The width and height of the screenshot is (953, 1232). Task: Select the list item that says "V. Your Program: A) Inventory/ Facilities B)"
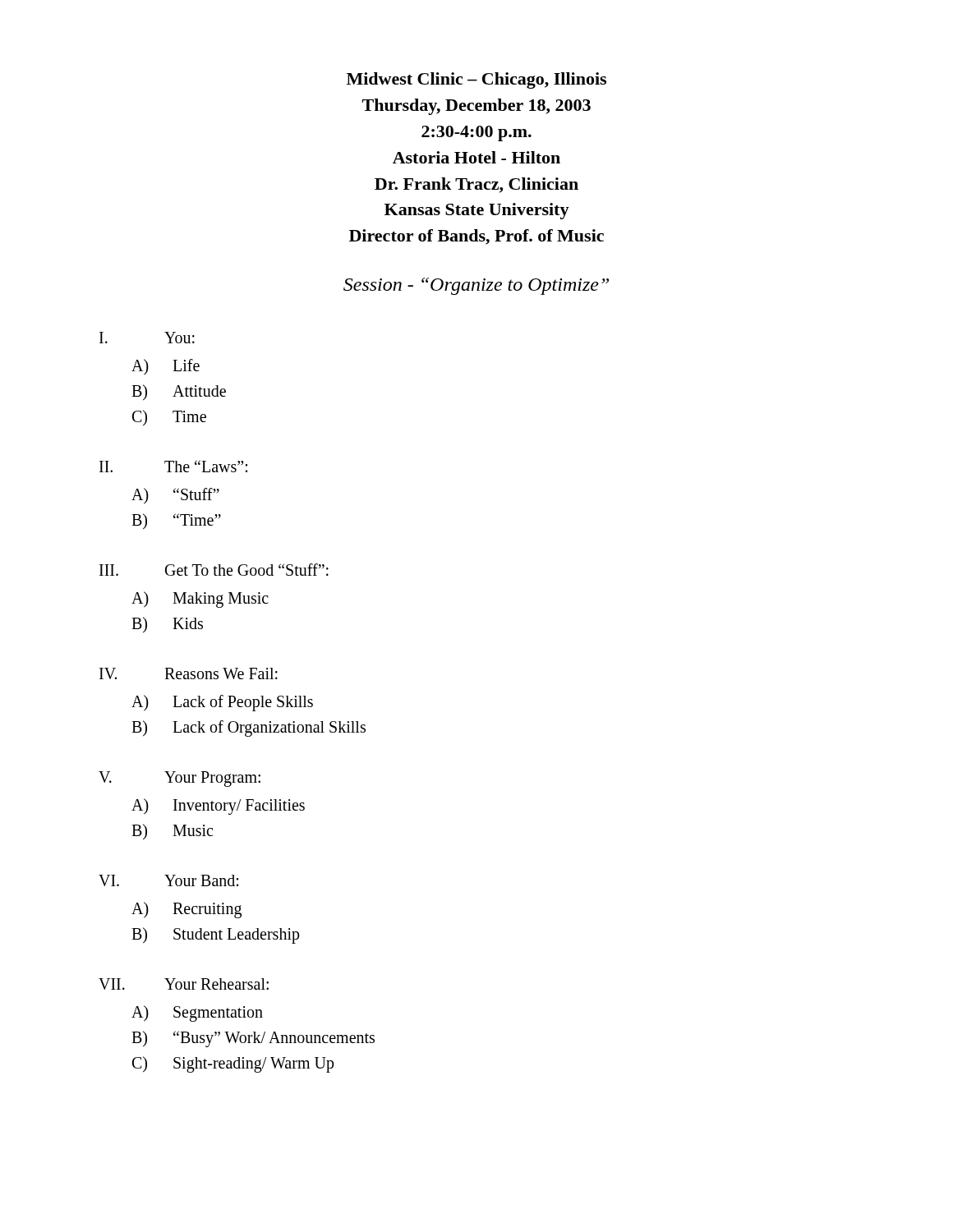(x=180, y=779)
